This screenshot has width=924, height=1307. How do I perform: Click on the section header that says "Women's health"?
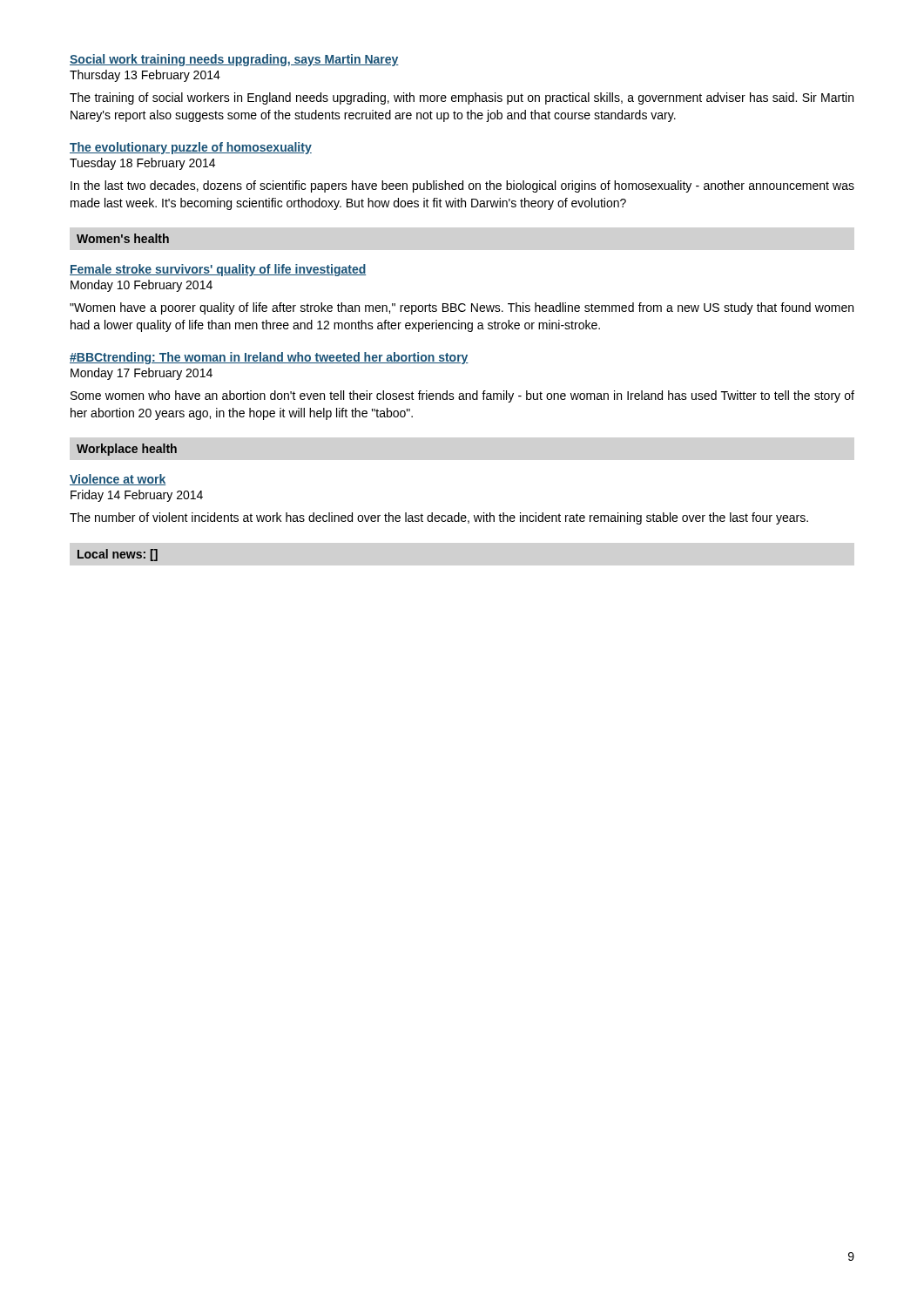pyautogui.click(x=123, y=239)
